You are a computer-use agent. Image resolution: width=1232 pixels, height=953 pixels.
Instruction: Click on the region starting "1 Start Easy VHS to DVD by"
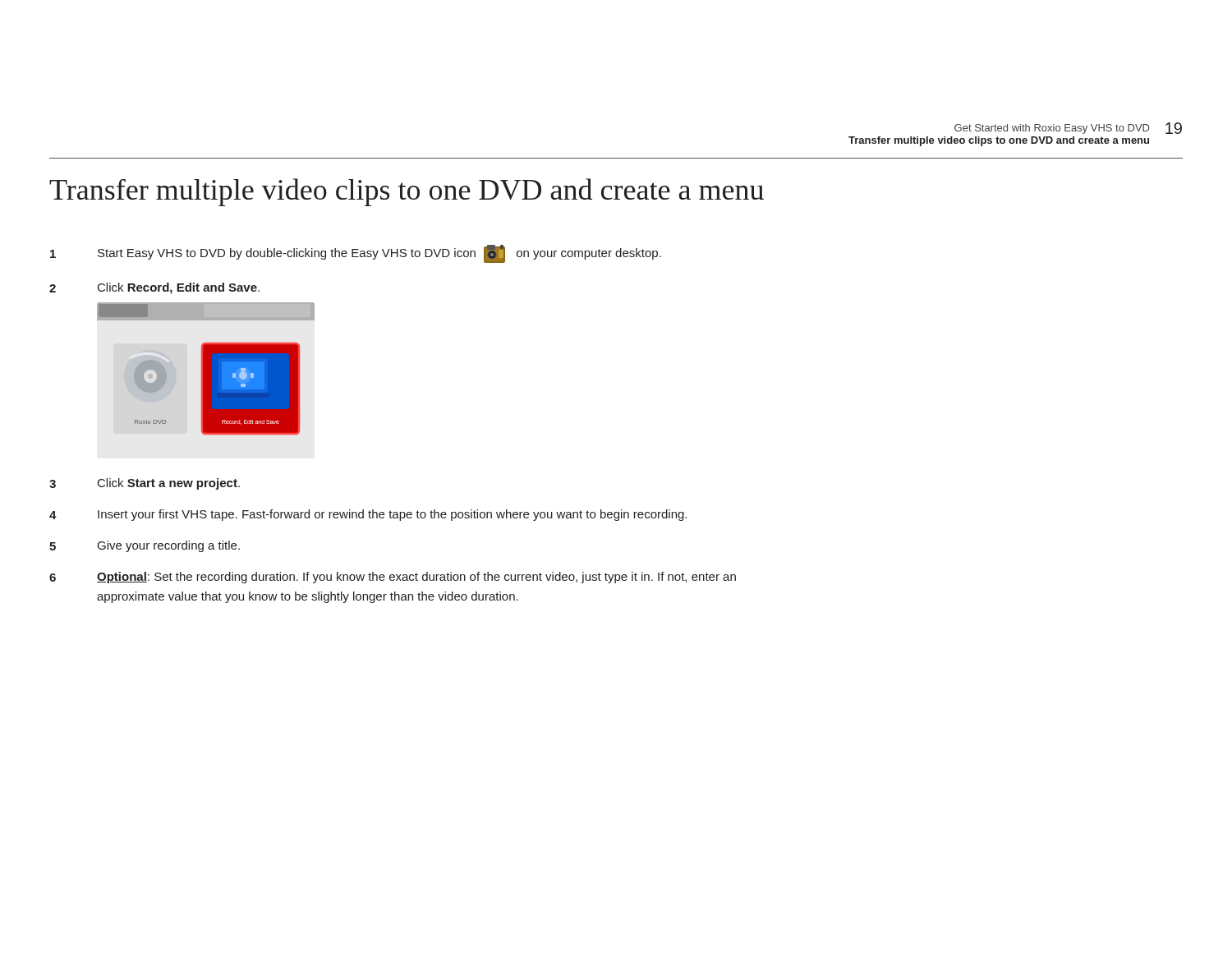coord(356,254)
